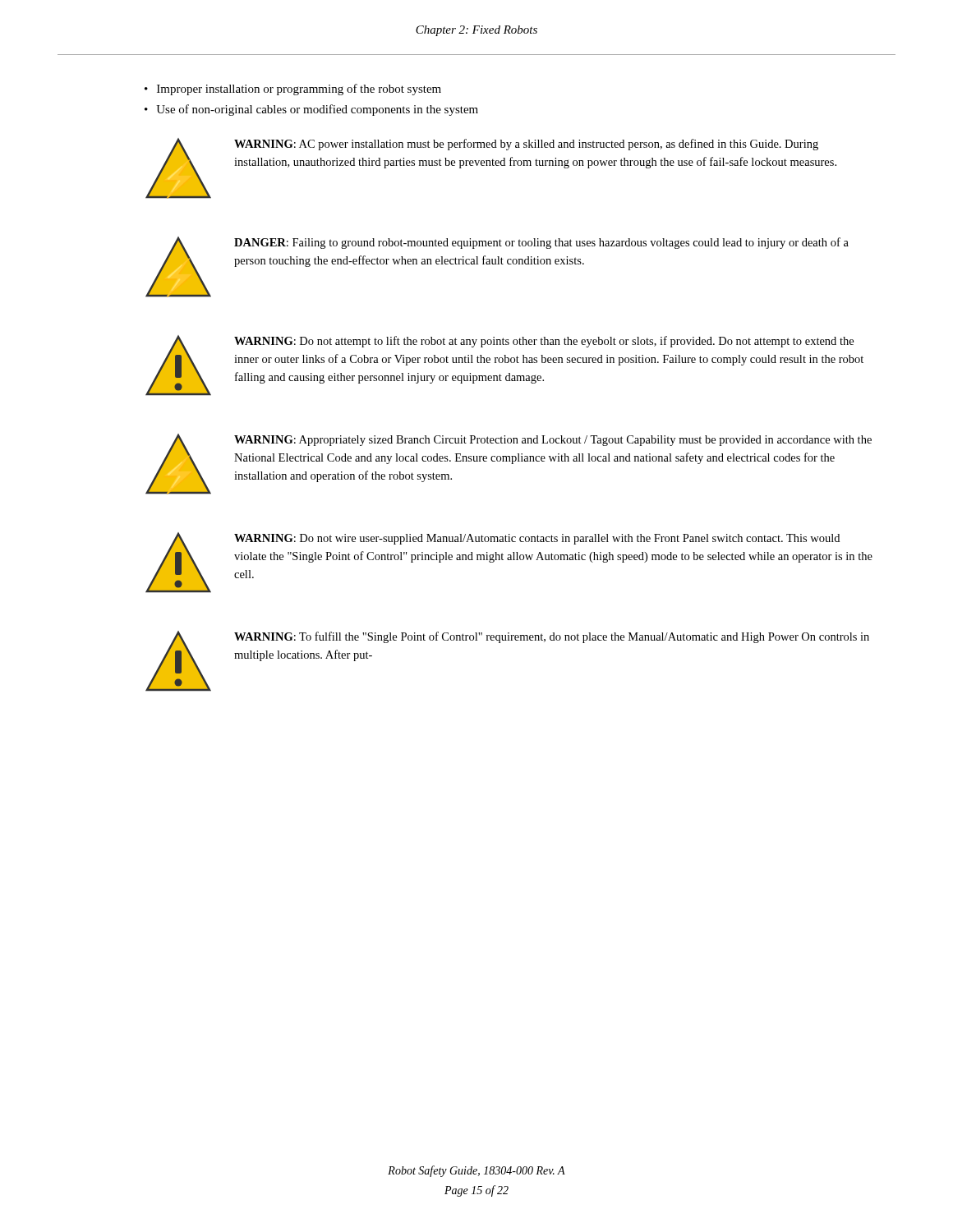
Task: Point to the block beginning "WARNING: AC power installation must be performed by"
Action: click(x=536, y=153)
